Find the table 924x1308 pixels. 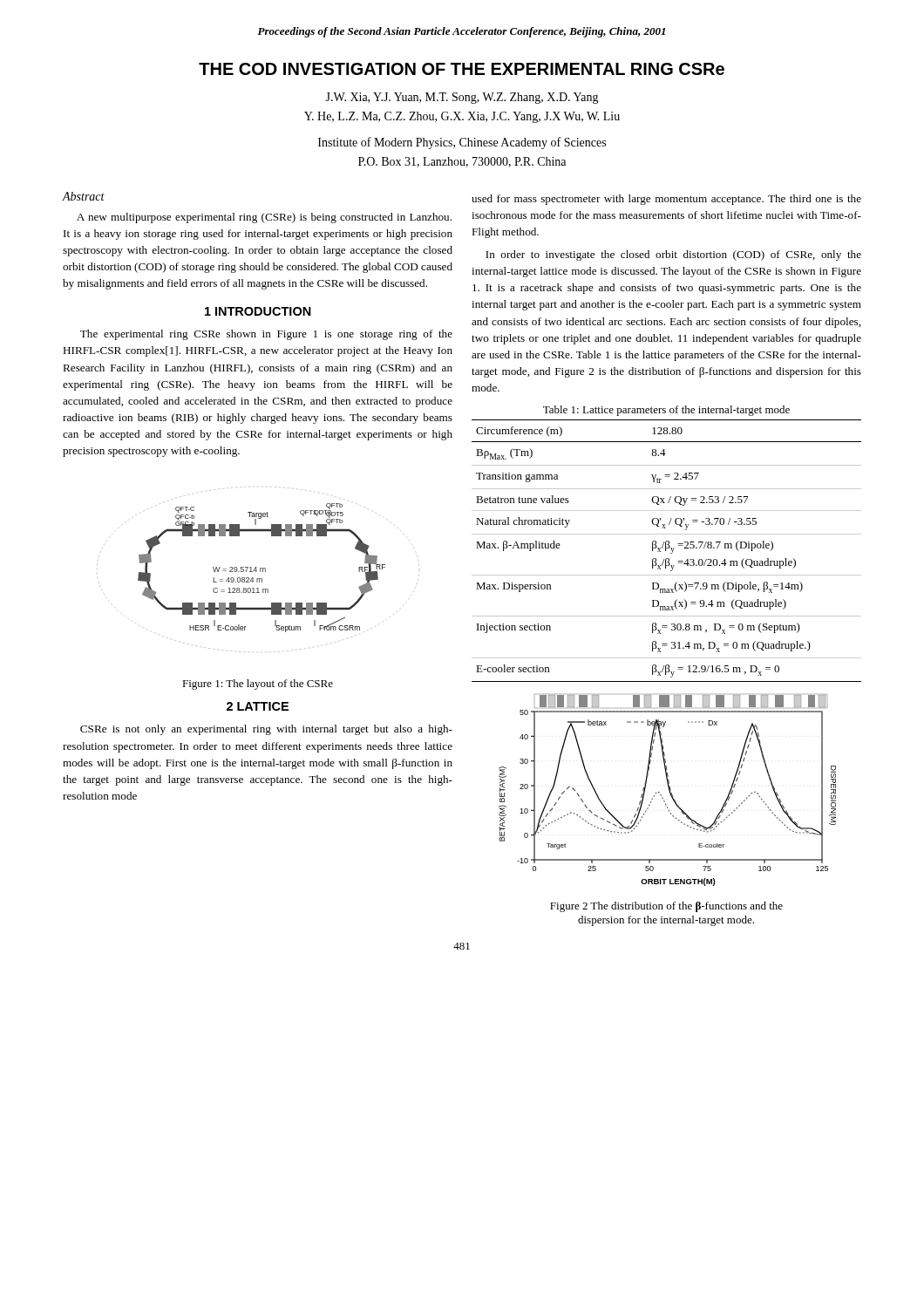pos(666,551)
